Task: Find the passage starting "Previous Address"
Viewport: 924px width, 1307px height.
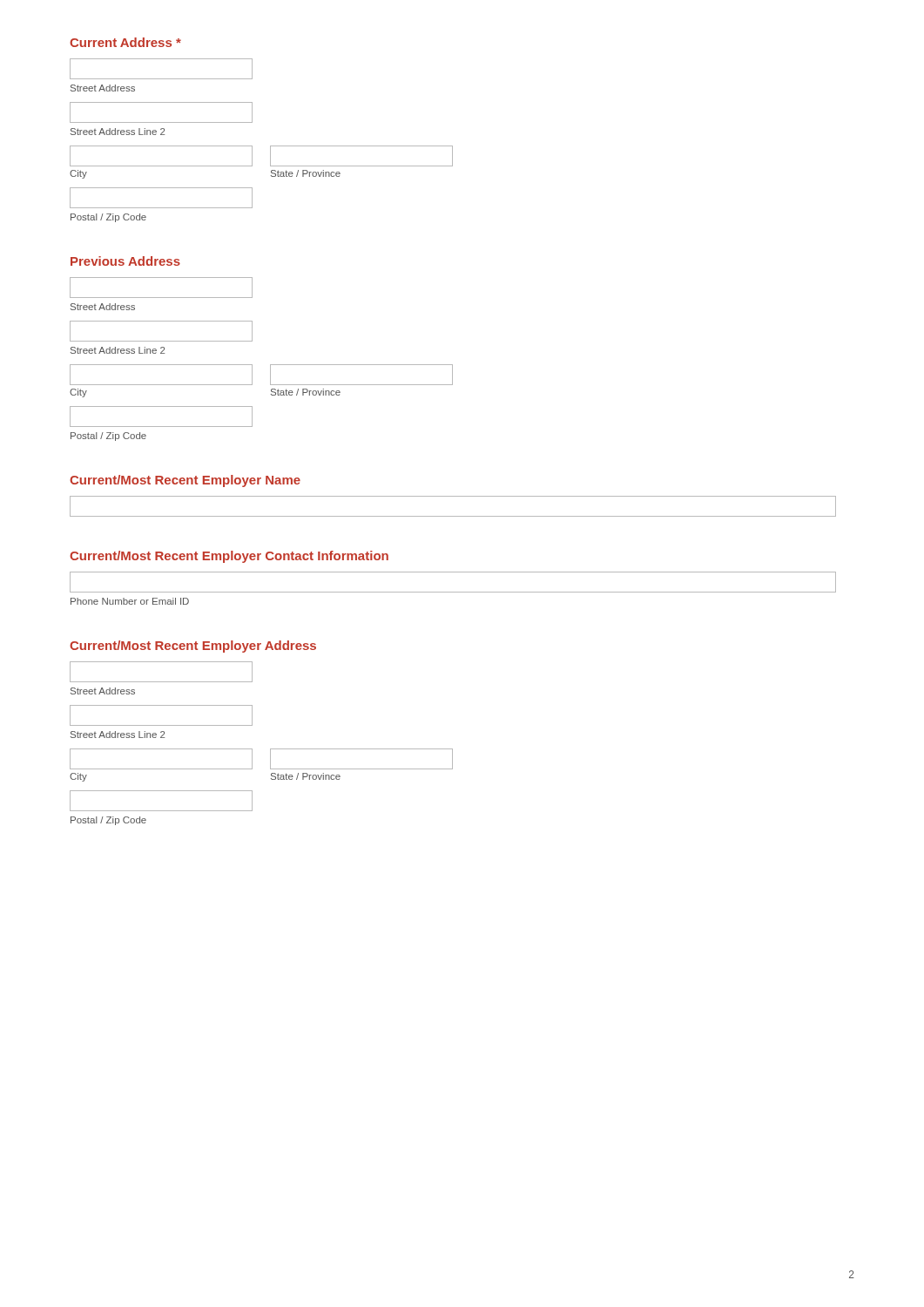Action: click(x=125, y=261)
